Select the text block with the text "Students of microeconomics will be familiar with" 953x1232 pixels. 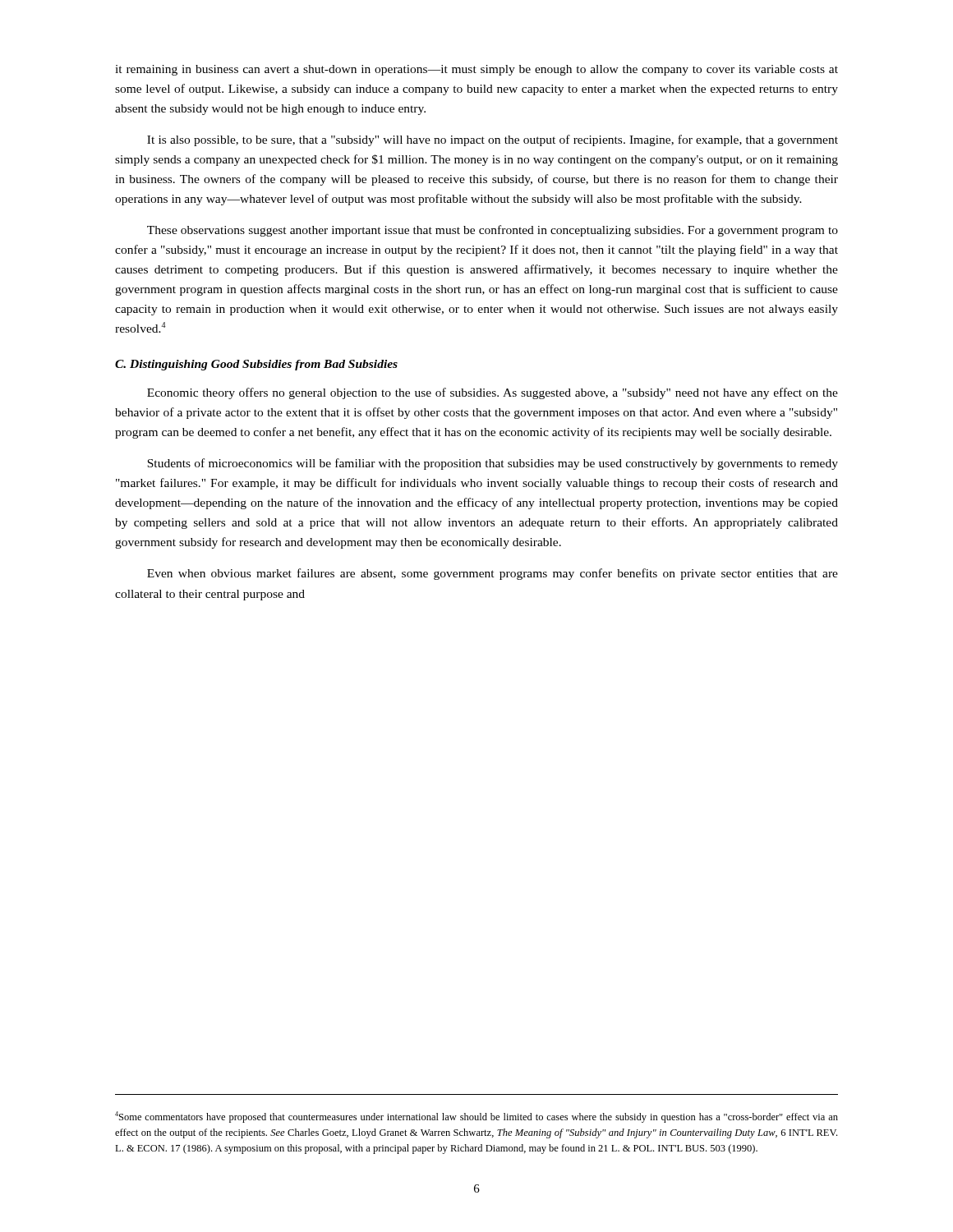(476, 503)
